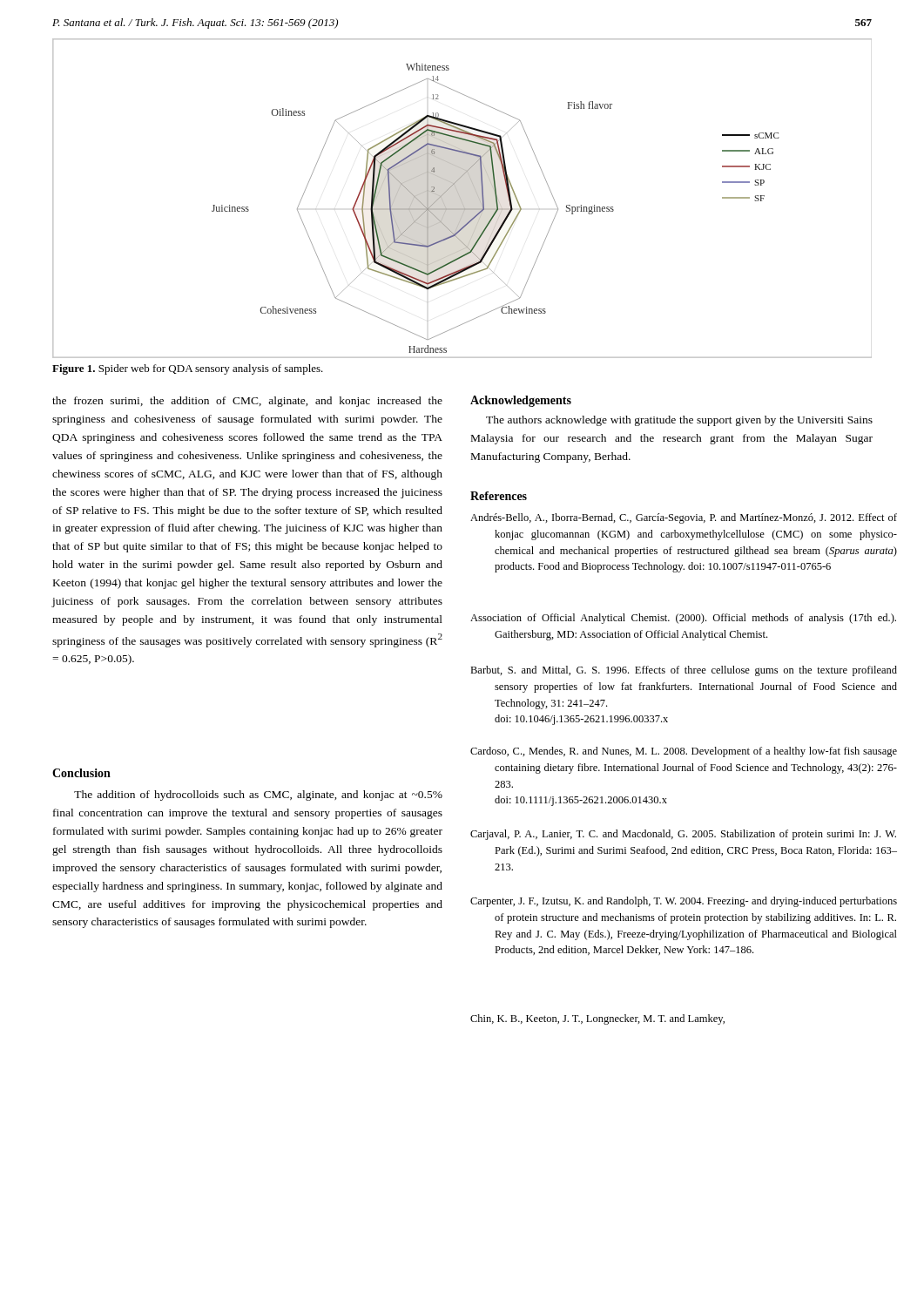Locate the list item with the text "Chin, K. B., Keeton, J. T., Longnecker,"
Screen dimensions: 1307x924
point(598,1019)
